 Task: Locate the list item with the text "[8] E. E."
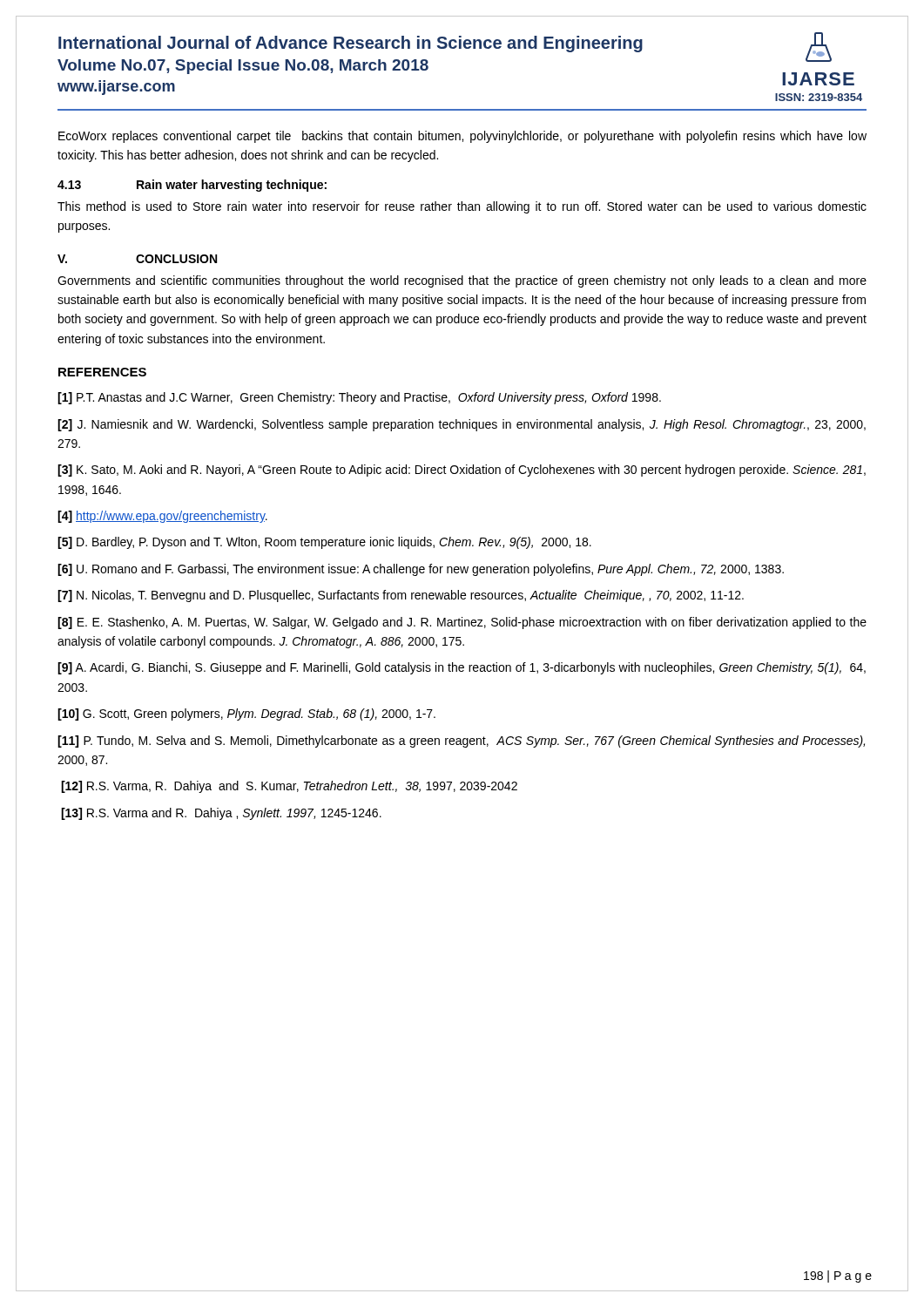tap(462, 632)
